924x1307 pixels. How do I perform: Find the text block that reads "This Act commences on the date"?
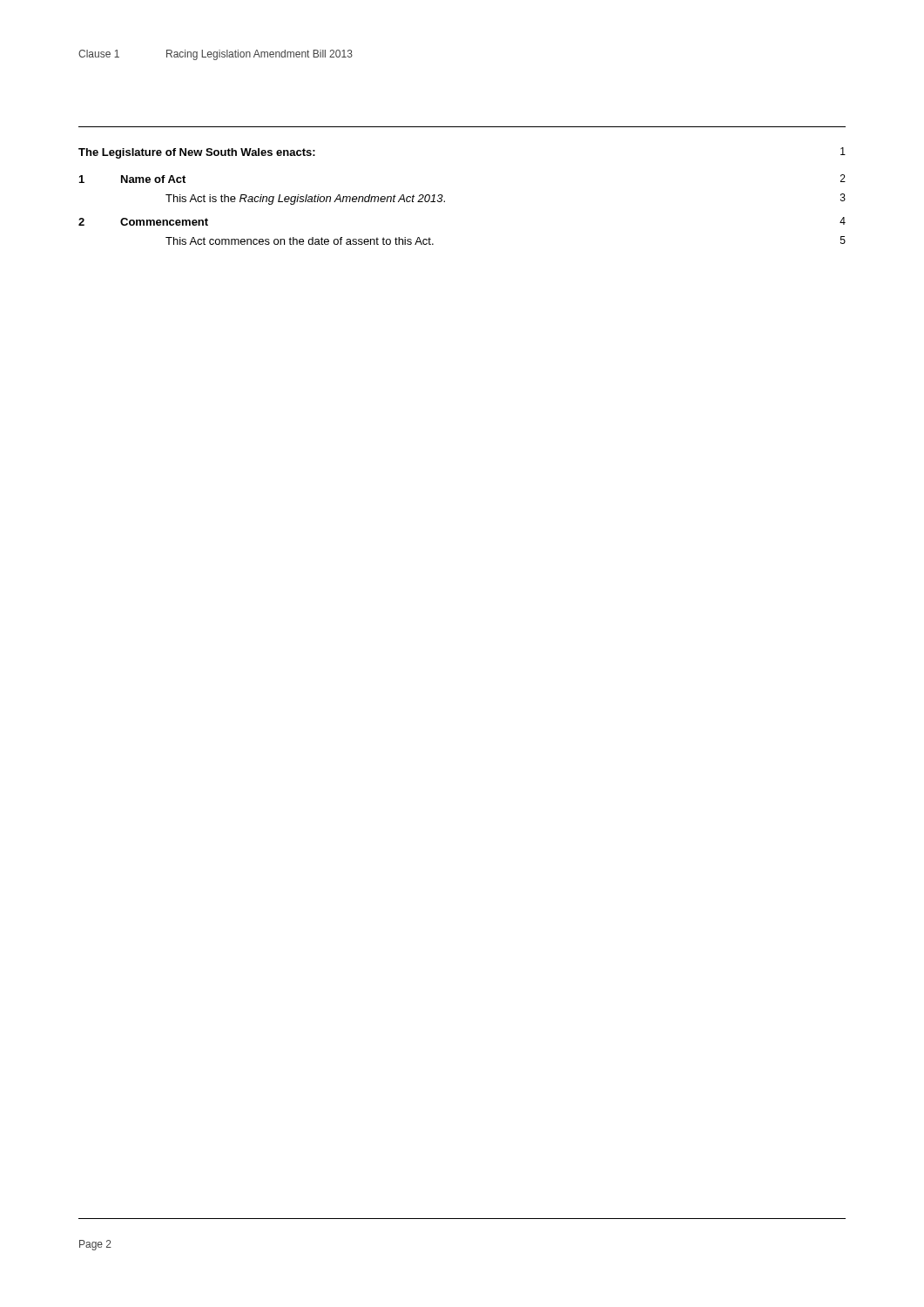[301, 239]
